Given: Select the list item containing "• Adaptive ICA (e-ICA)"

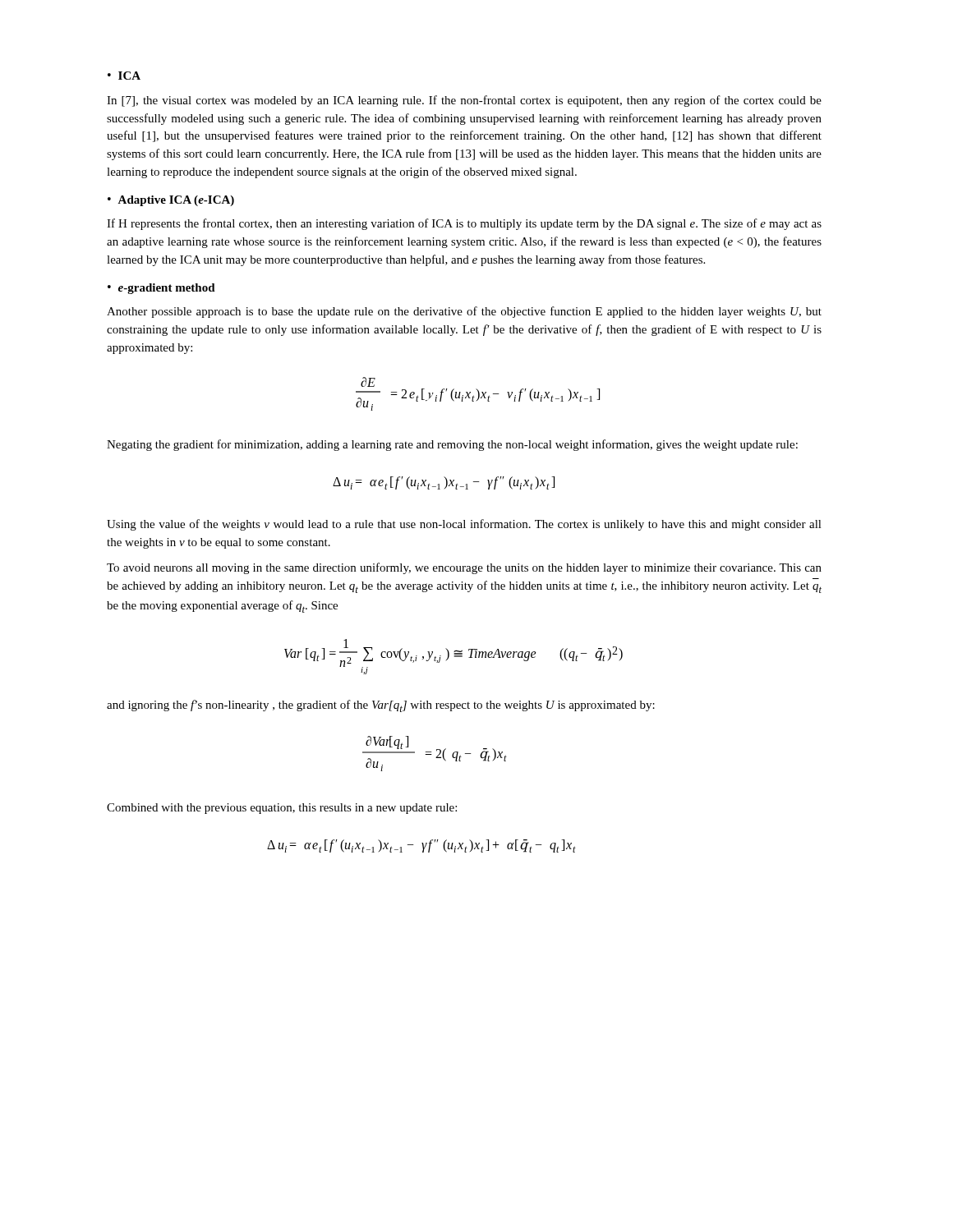Looking at the screenshot, I should (x=171, y=199).
